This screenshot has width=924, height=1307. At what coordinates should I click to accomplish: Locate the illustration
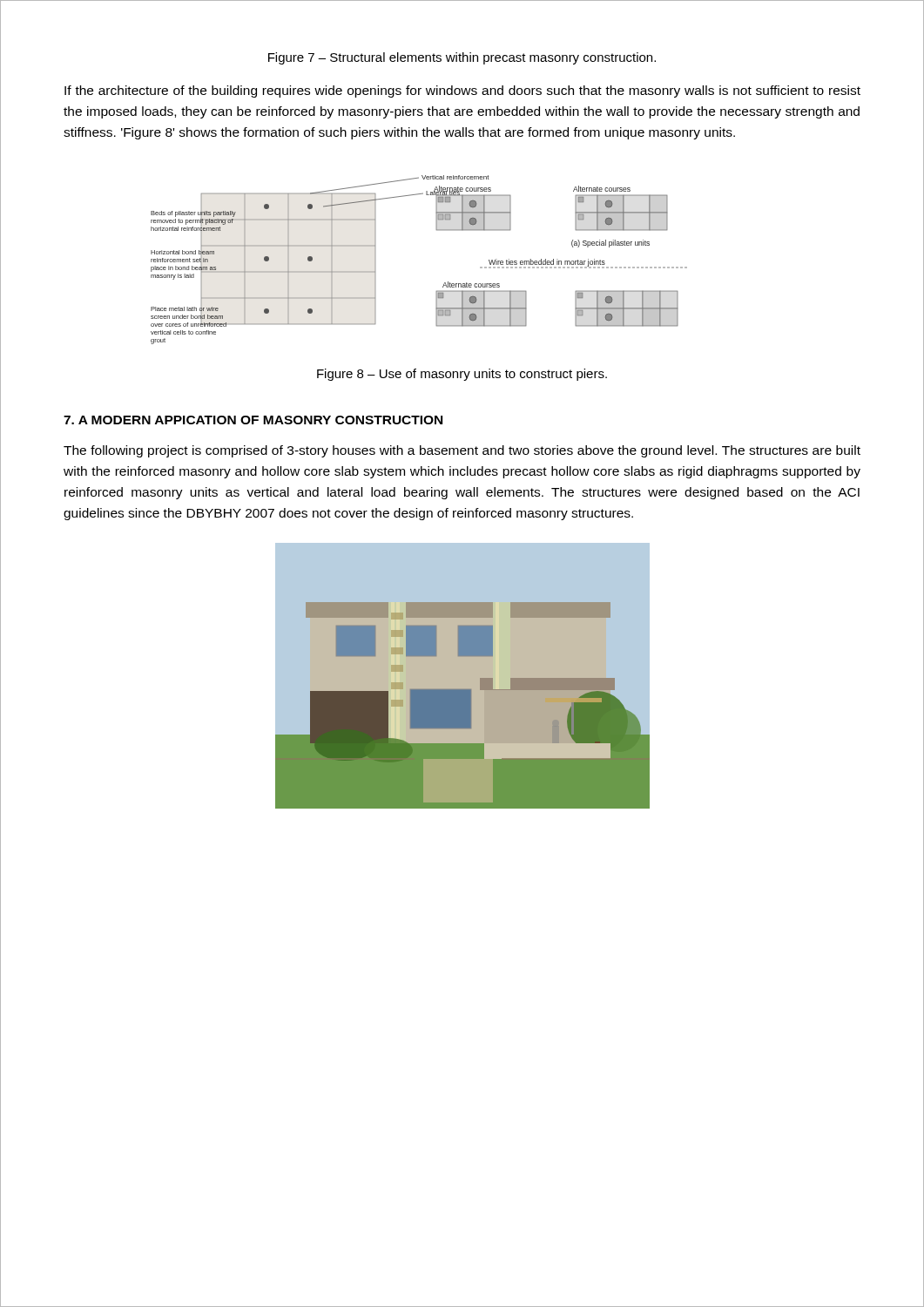[462, 263]
